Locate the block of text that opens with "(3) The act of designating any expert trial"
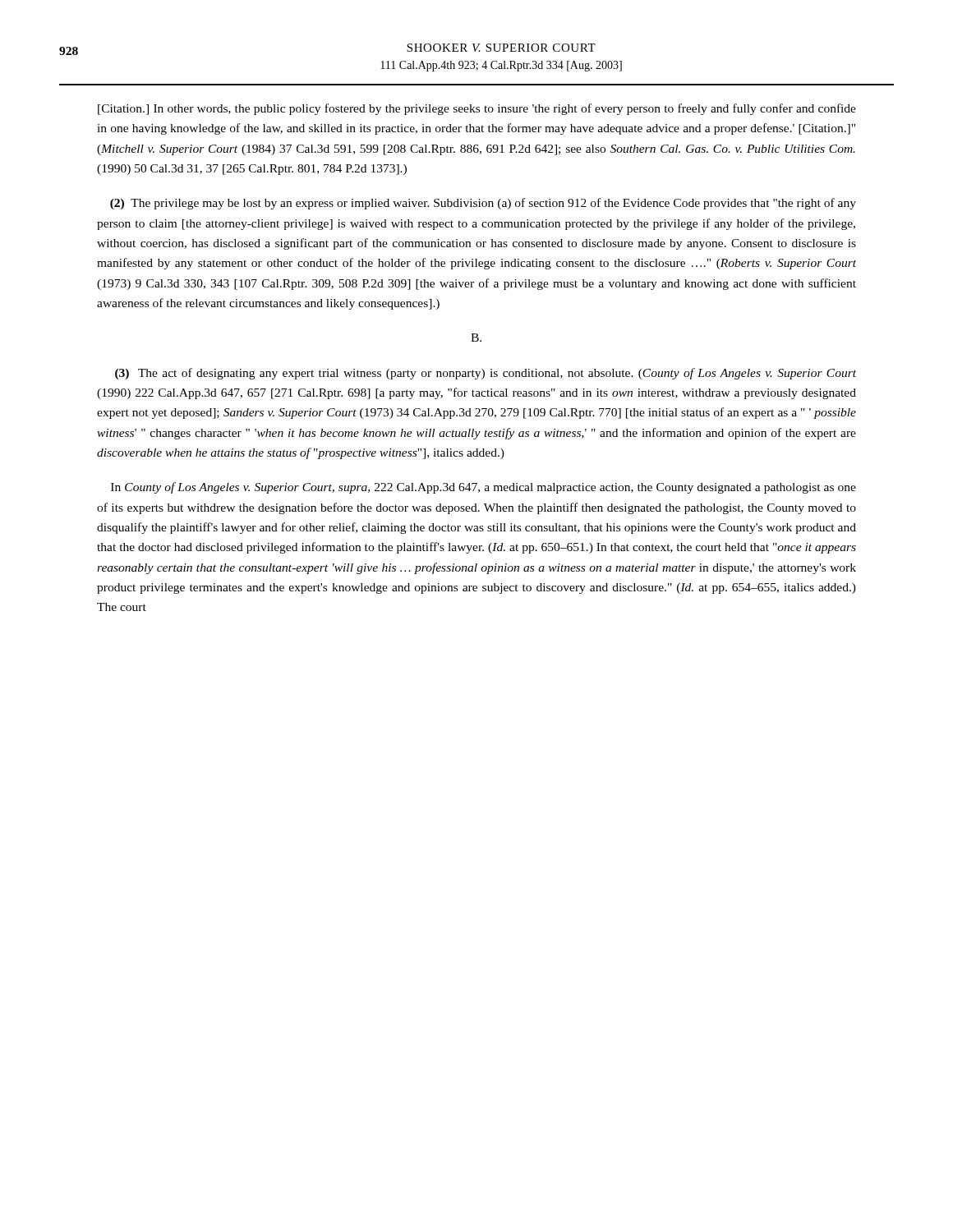The image size is (953, 1232). click(476, 412)
